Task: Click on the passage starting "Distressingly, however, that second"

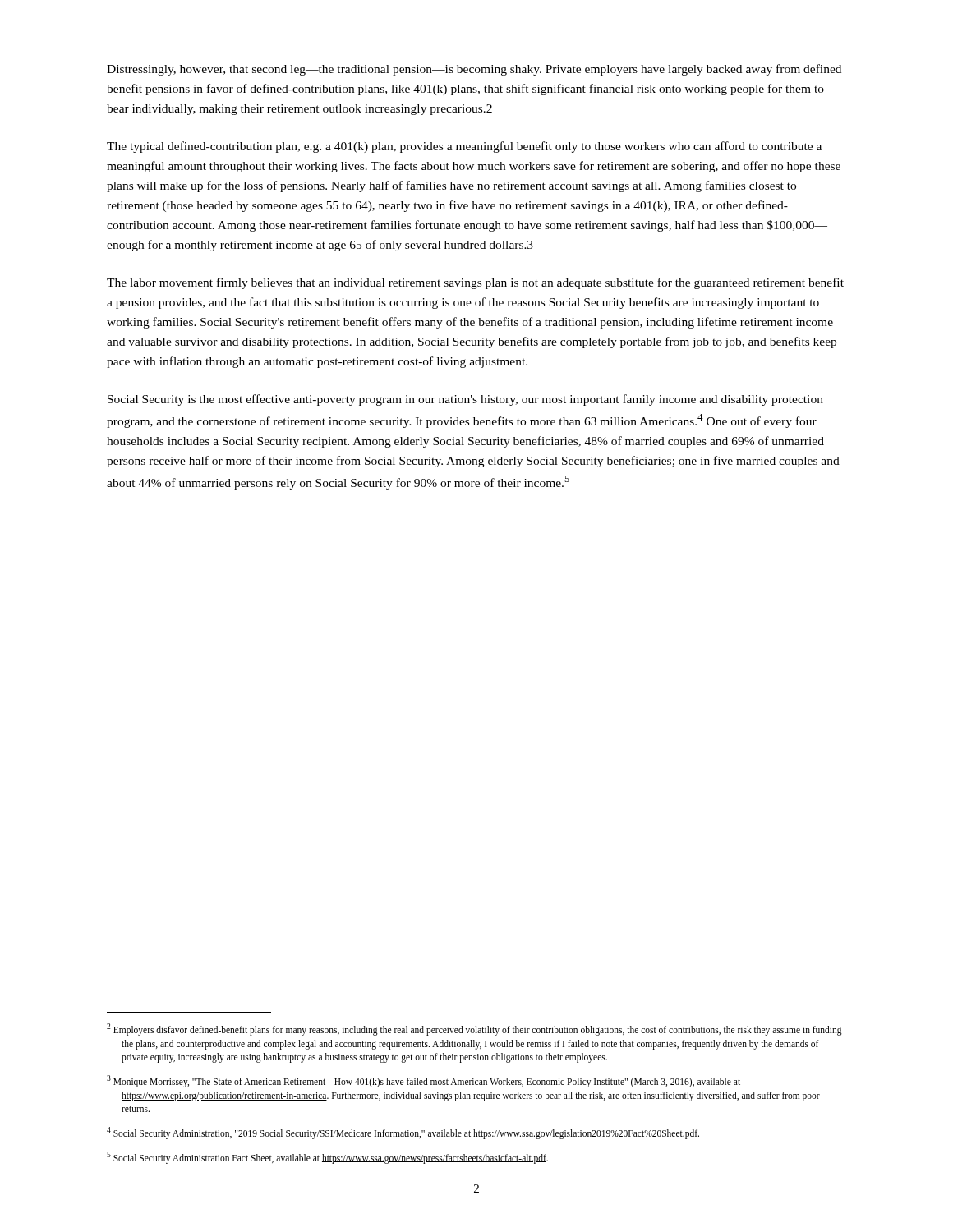Action: coord(474,88)
